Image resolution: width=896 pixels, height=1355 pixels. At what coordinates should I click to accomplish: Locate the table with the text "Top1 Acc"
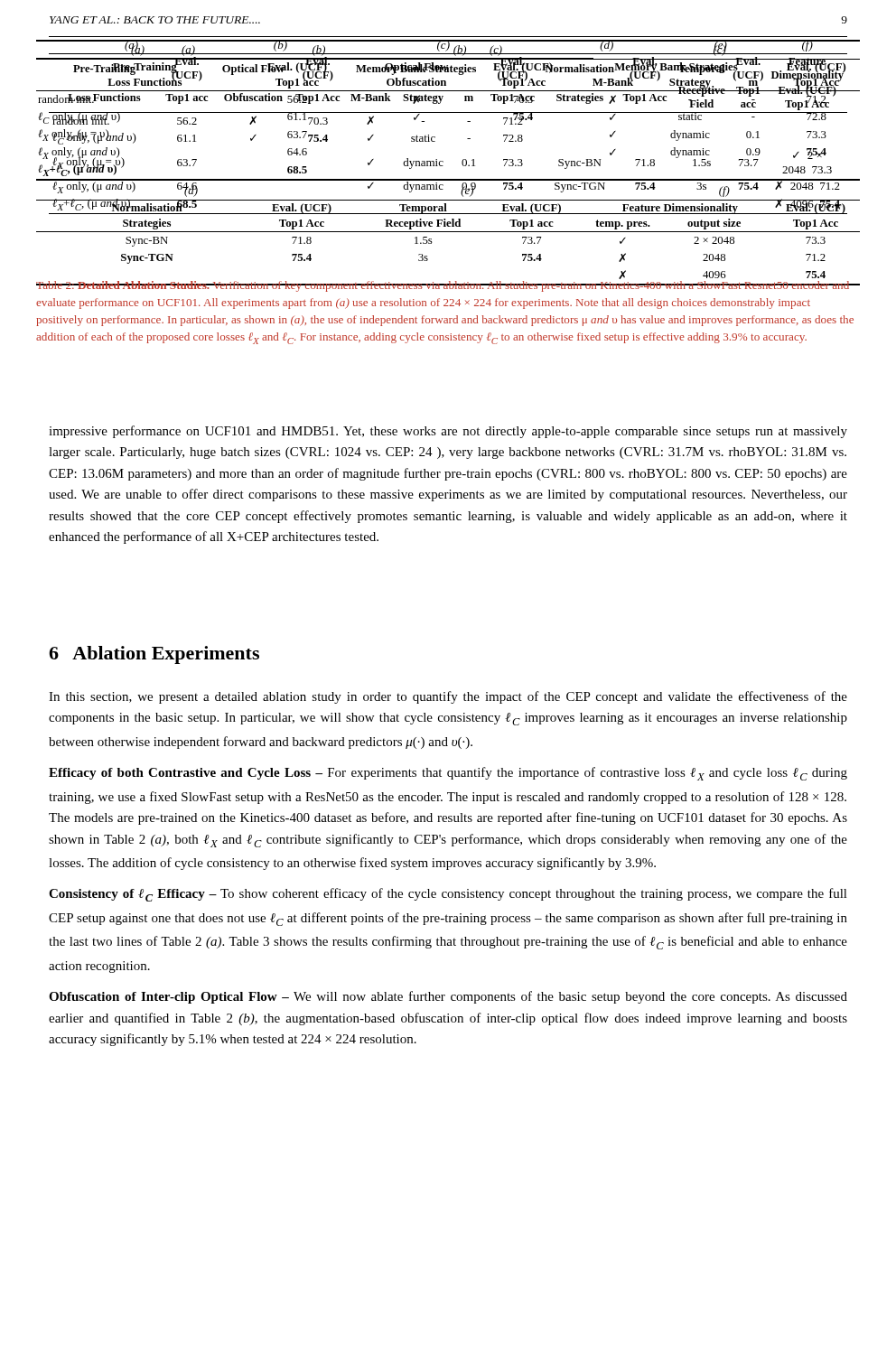coord(448,125)
